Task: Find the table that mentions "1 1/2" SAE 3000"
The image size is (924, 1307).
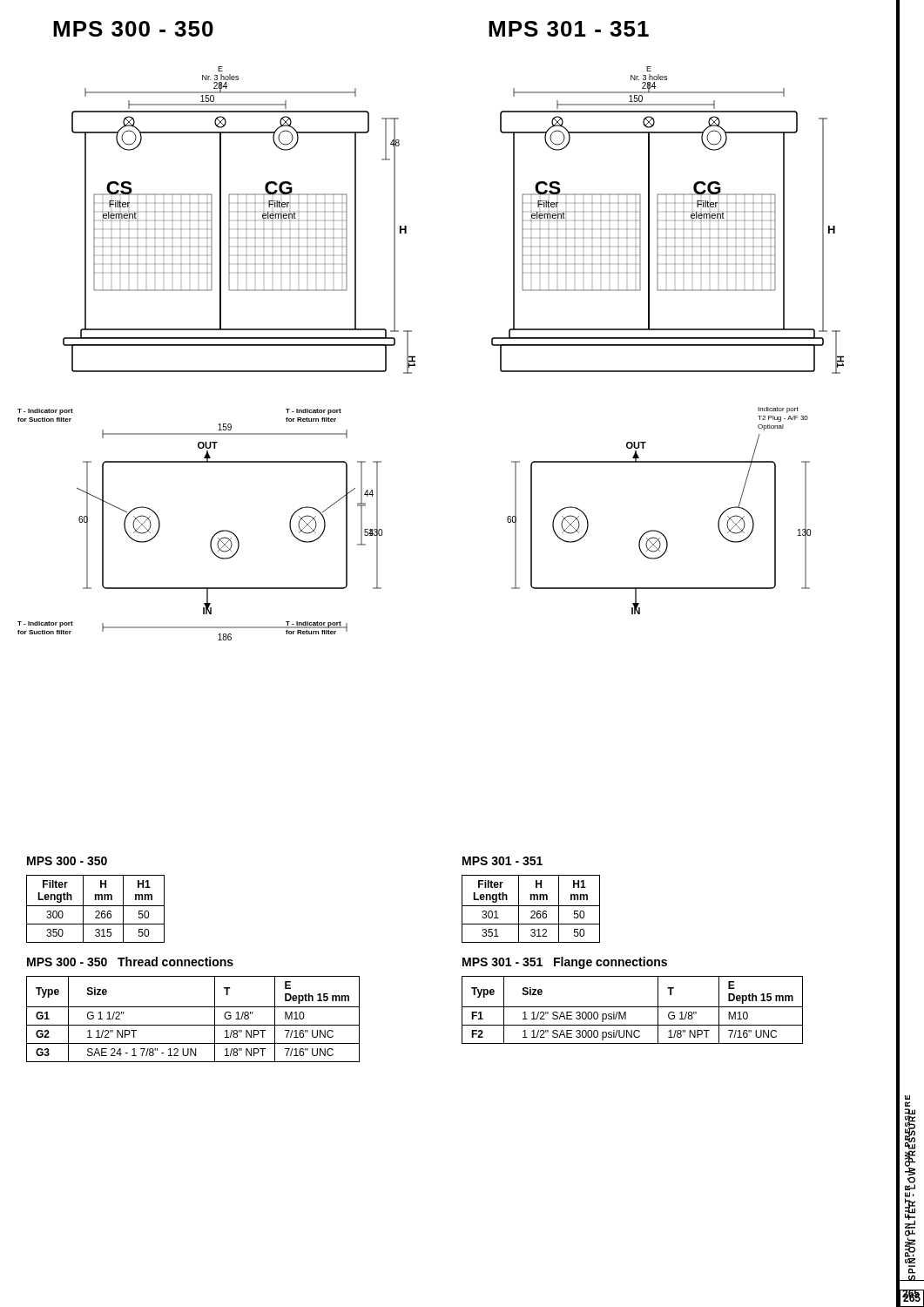Action: tap(675, 1010)
